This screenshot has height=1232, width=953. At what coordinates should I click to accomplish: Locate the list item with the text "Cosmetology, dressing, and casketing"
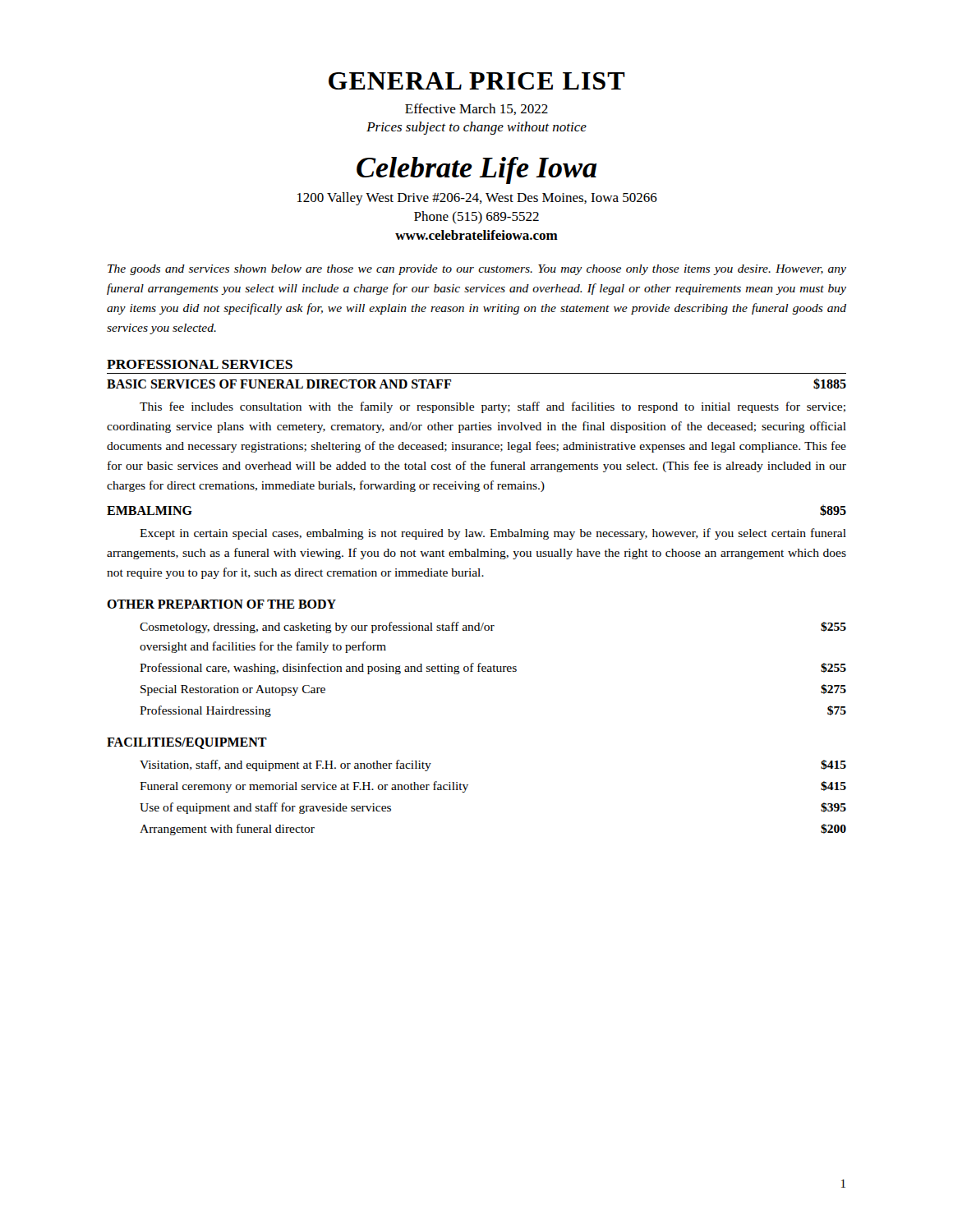click(x=493, y=637)
